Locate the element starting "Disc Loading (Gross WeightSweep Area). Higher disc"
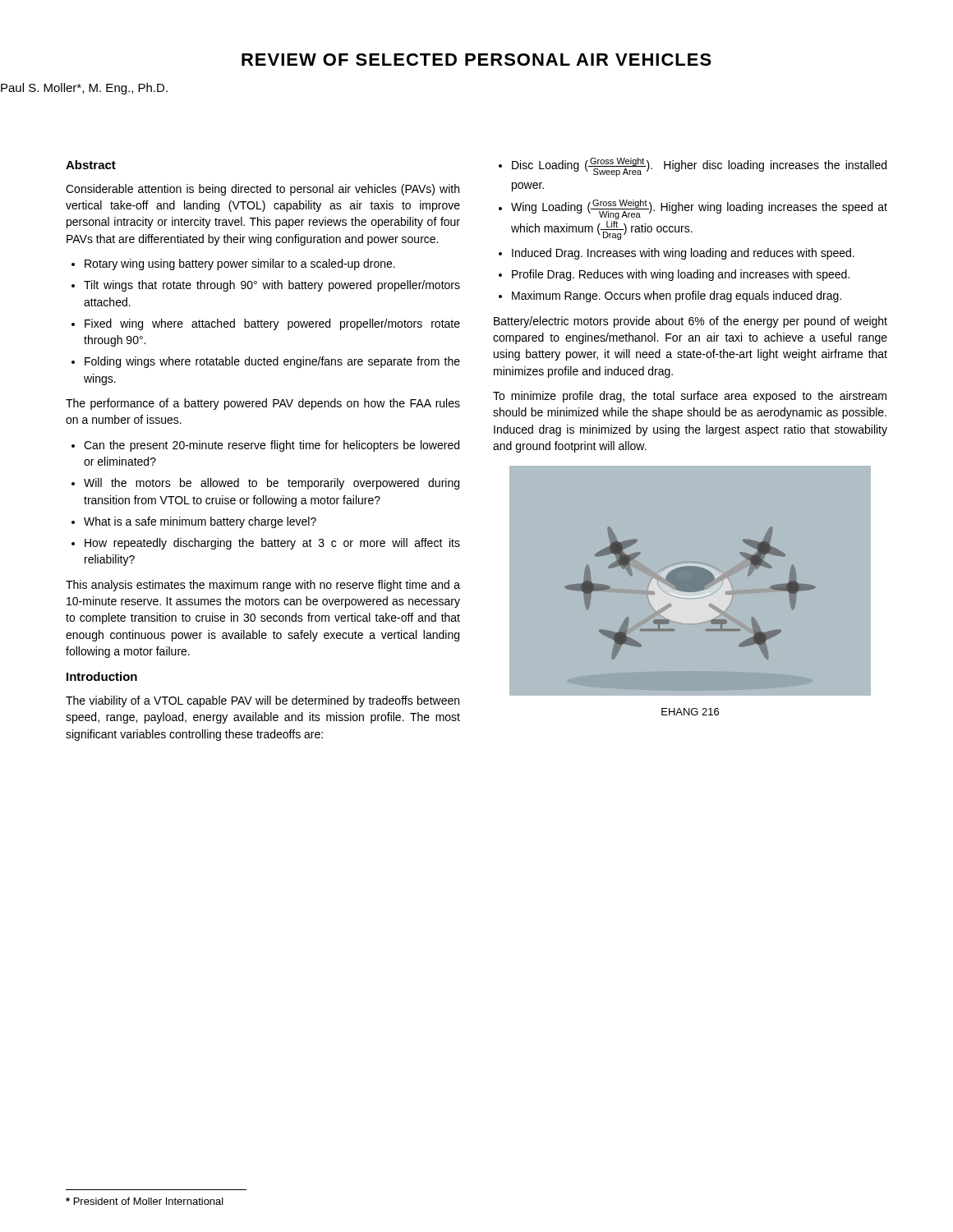 coord(699,175)
